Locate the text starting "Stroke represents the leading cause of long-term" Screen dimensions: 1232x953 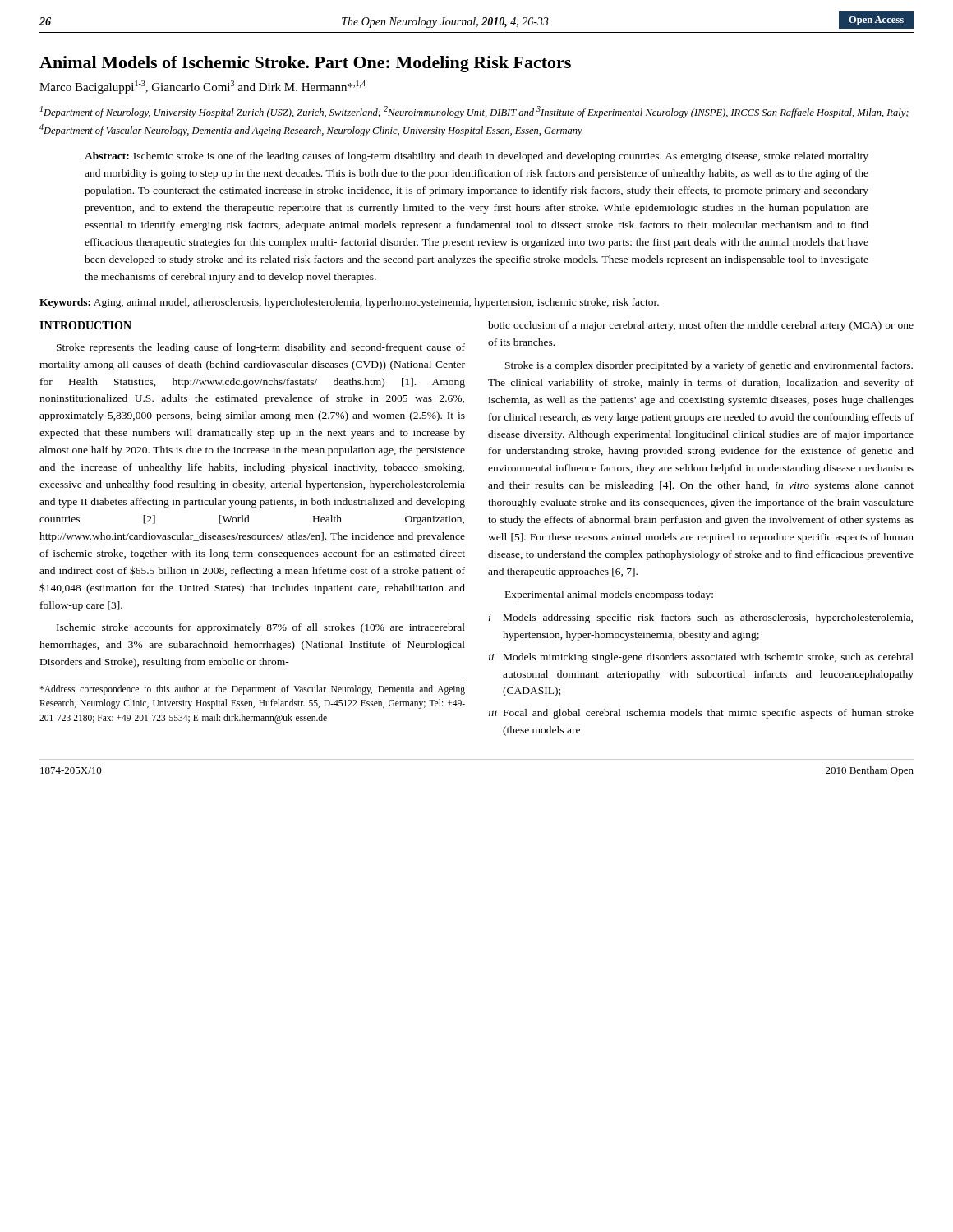(x=252, y=505)
